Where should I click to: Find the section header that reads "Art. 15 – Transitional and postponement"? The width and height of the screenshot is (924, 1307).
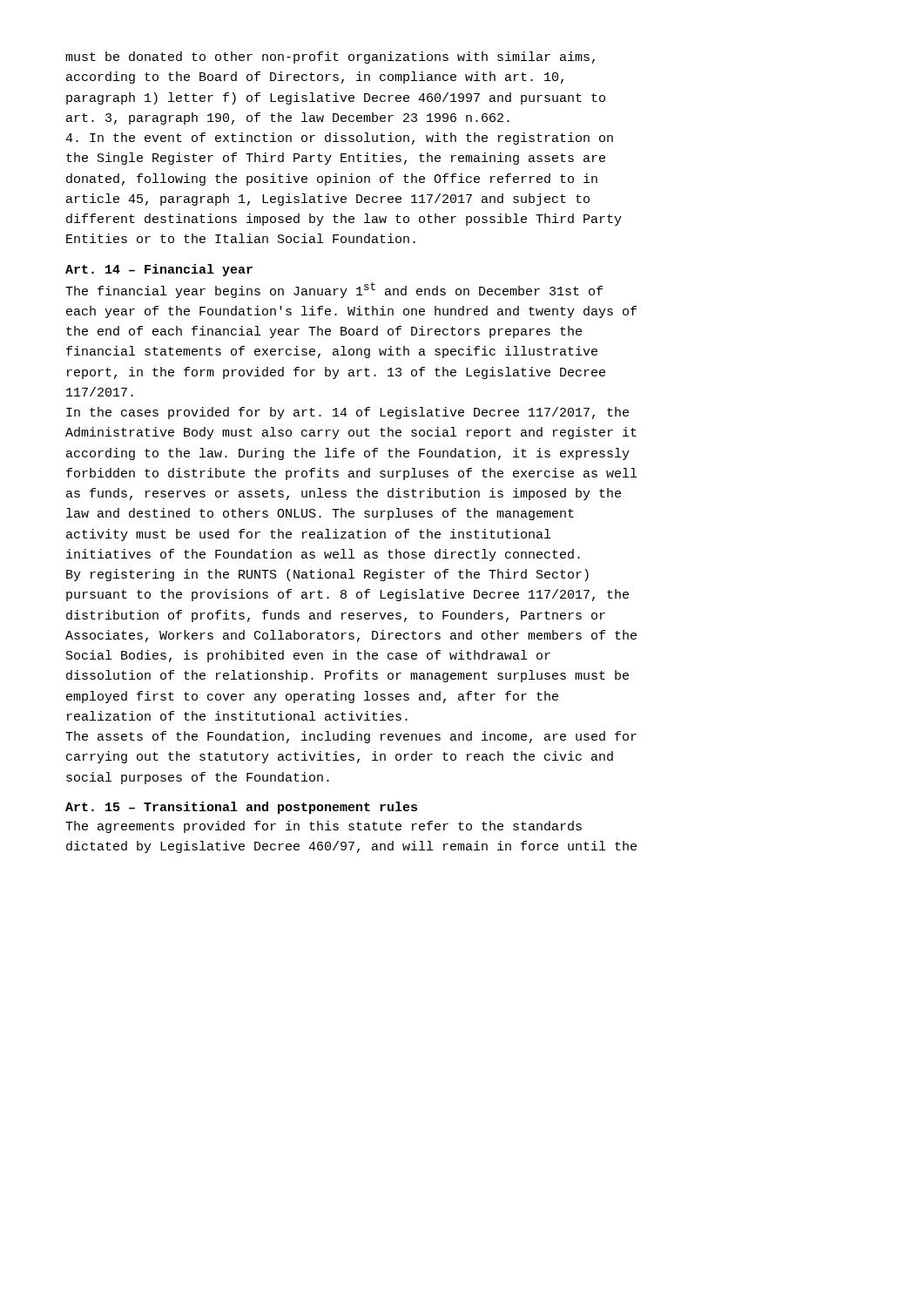(242, 808)
